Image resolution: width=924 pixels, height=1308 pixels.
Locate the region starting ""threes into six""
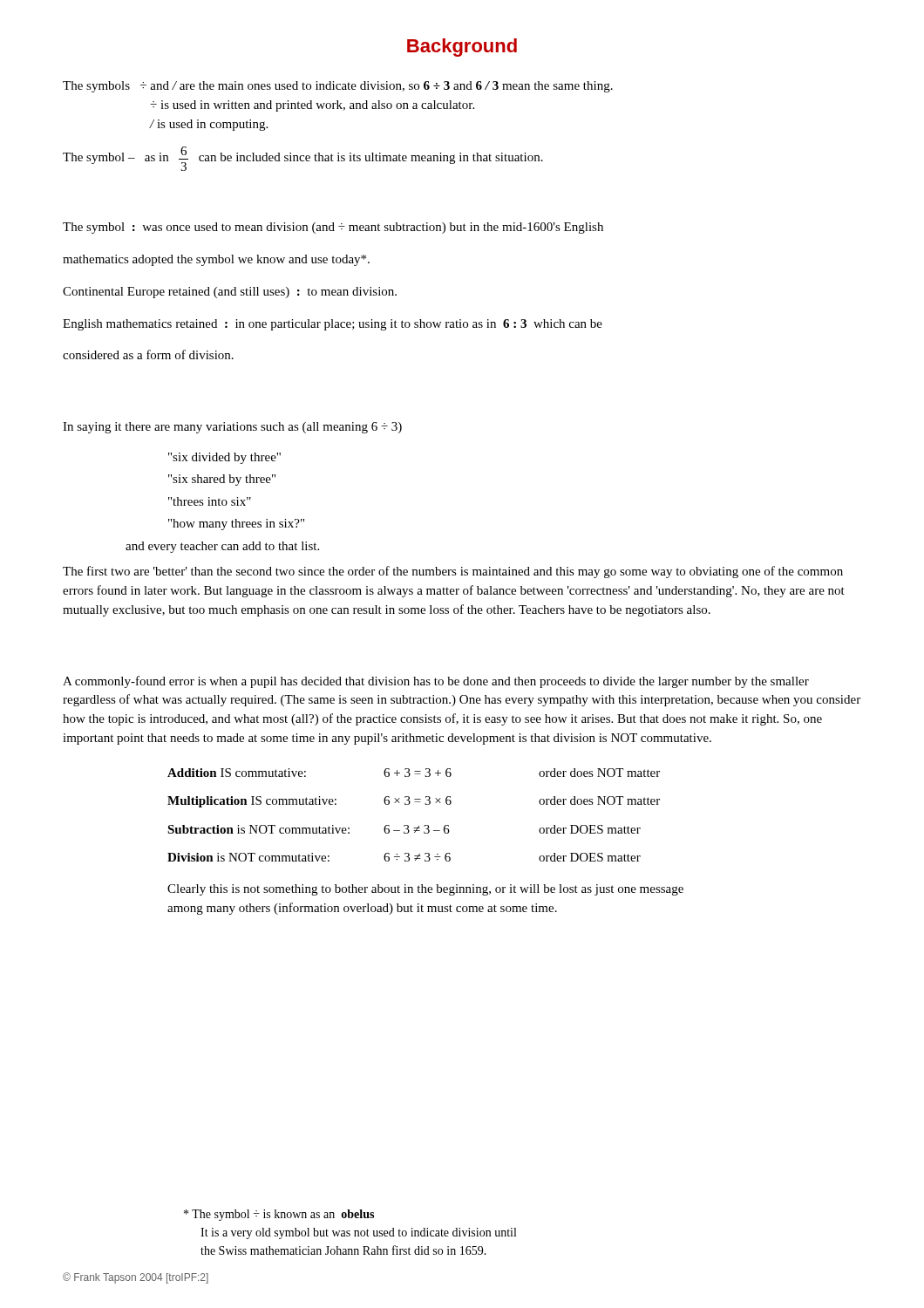click(x=209, y=501)
